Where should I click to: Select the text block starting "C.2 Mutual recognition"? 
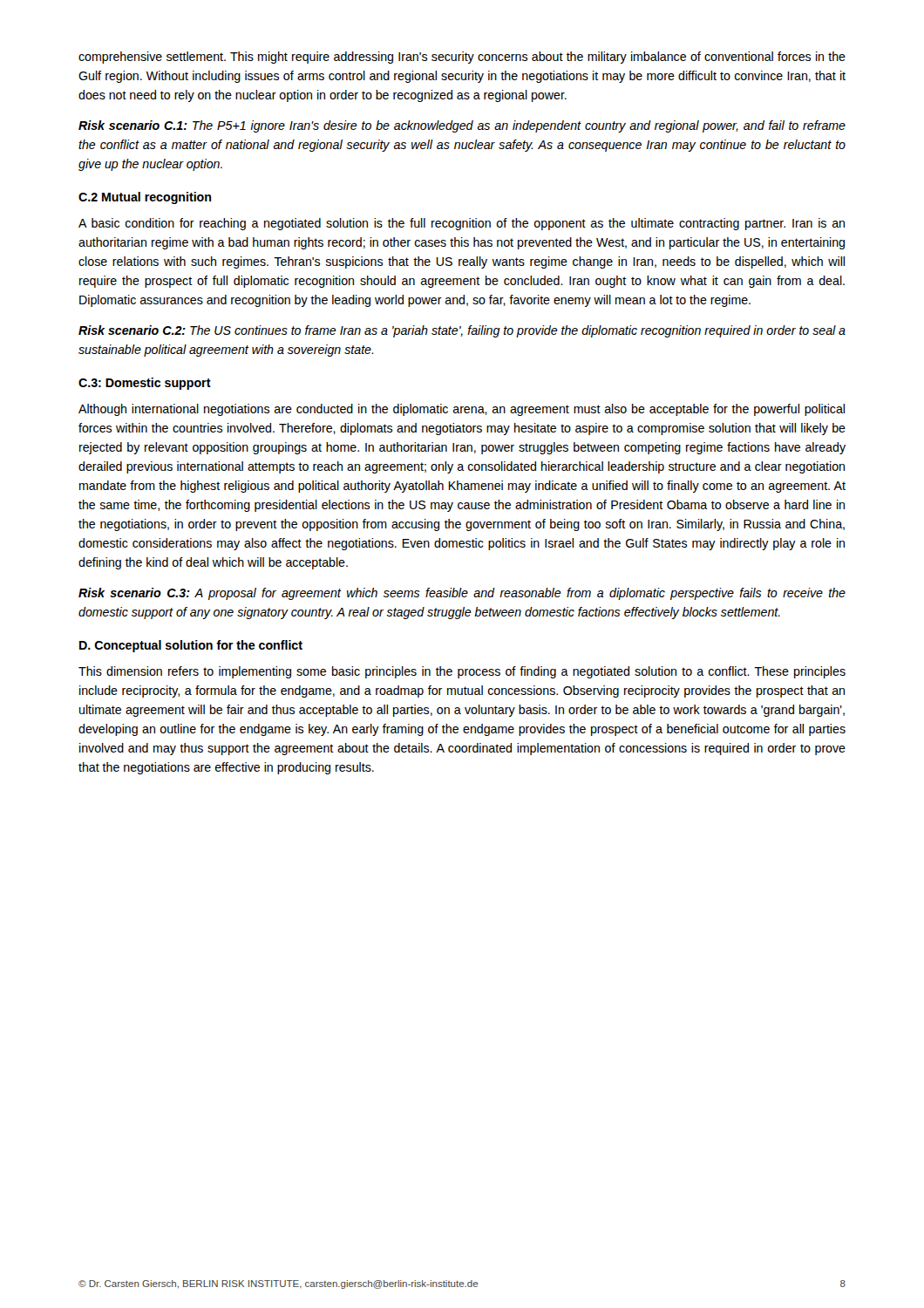(x=145, y=198)
